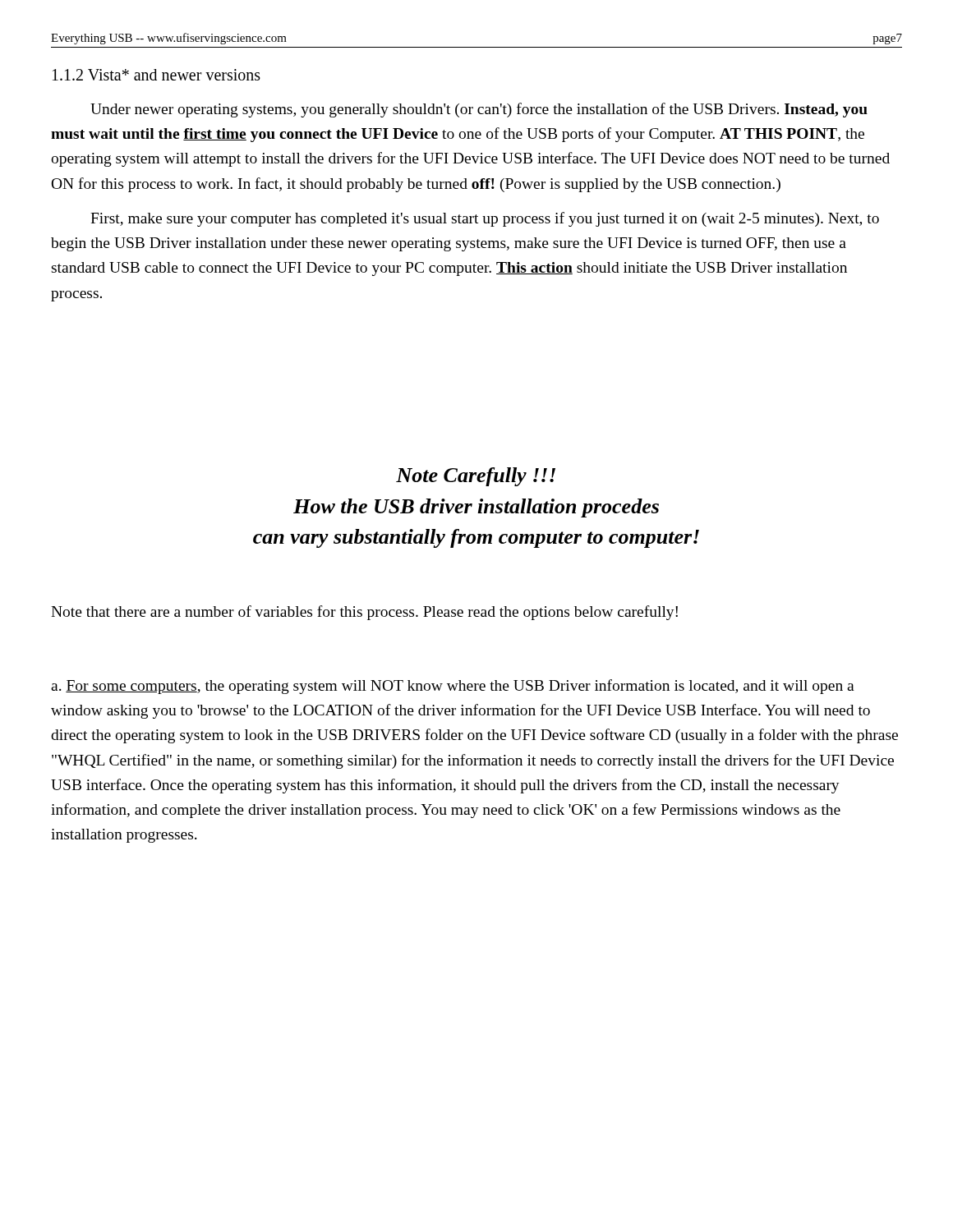
Task: Click the passage that begins "a. For some computers, the operating system will"
Action: click(475, 760)
